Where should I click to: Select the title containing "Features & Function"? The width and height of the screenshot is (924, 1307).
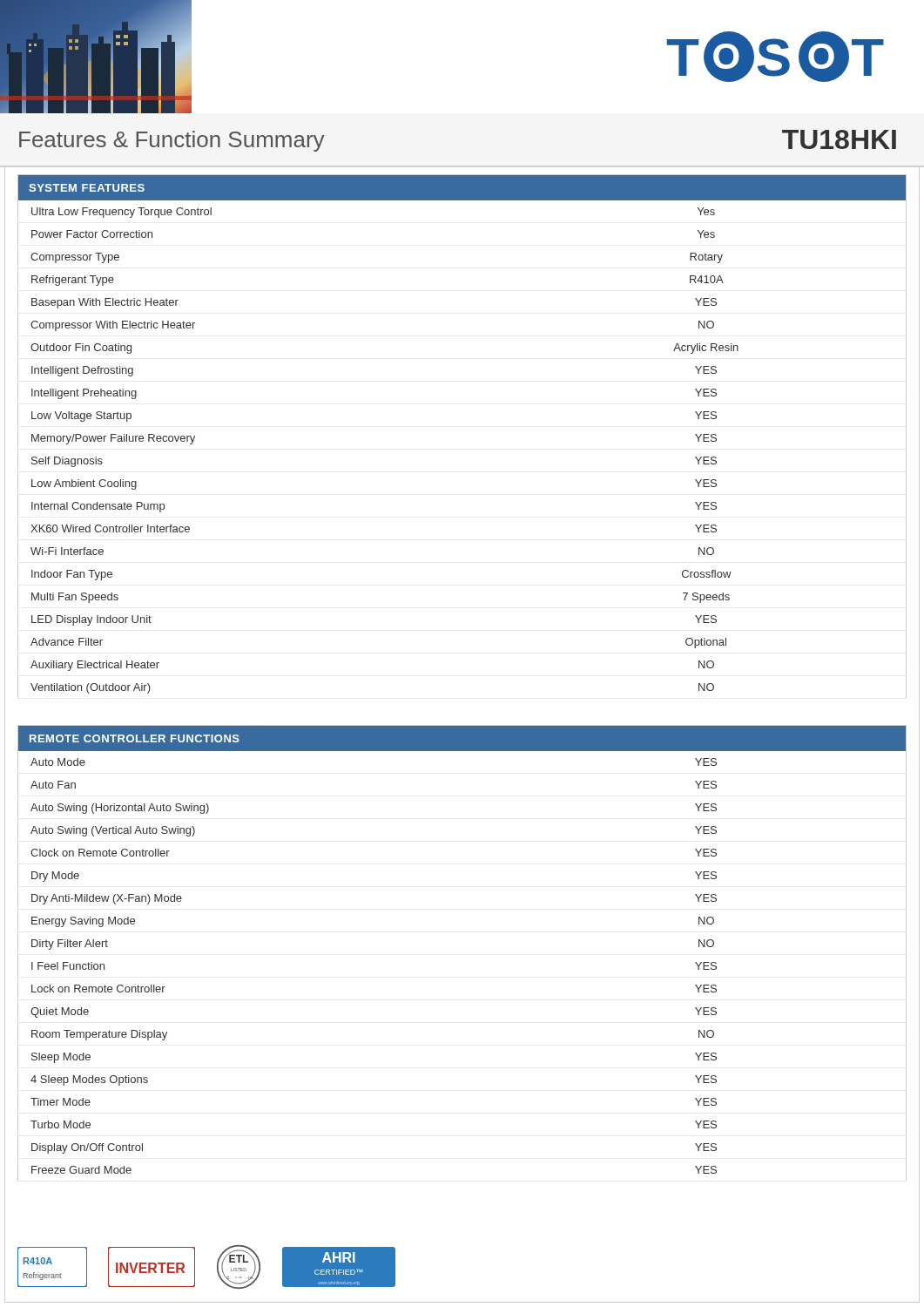171,139
